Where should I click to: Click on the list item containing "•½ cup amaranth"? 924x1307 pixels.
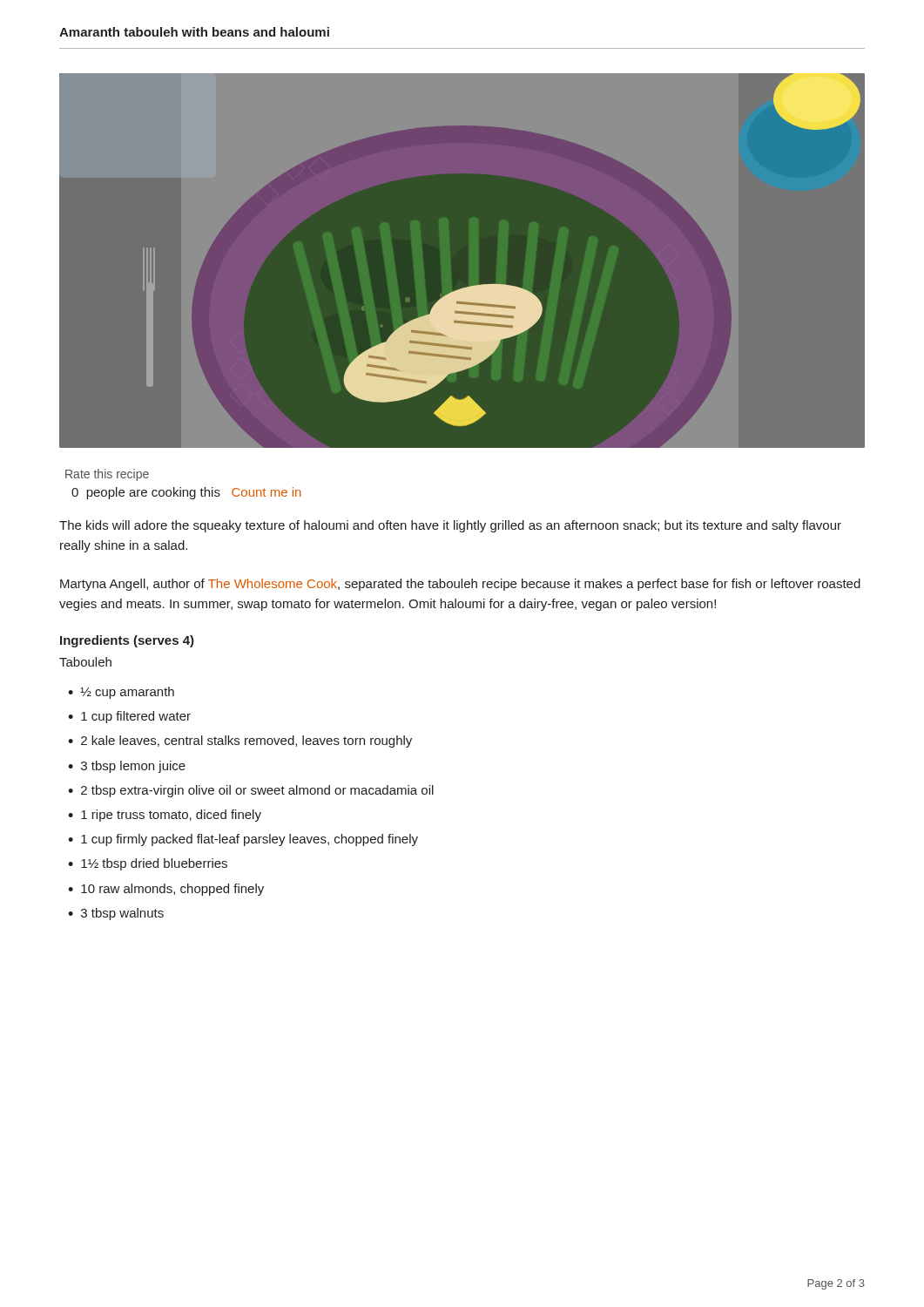(121, 693)
